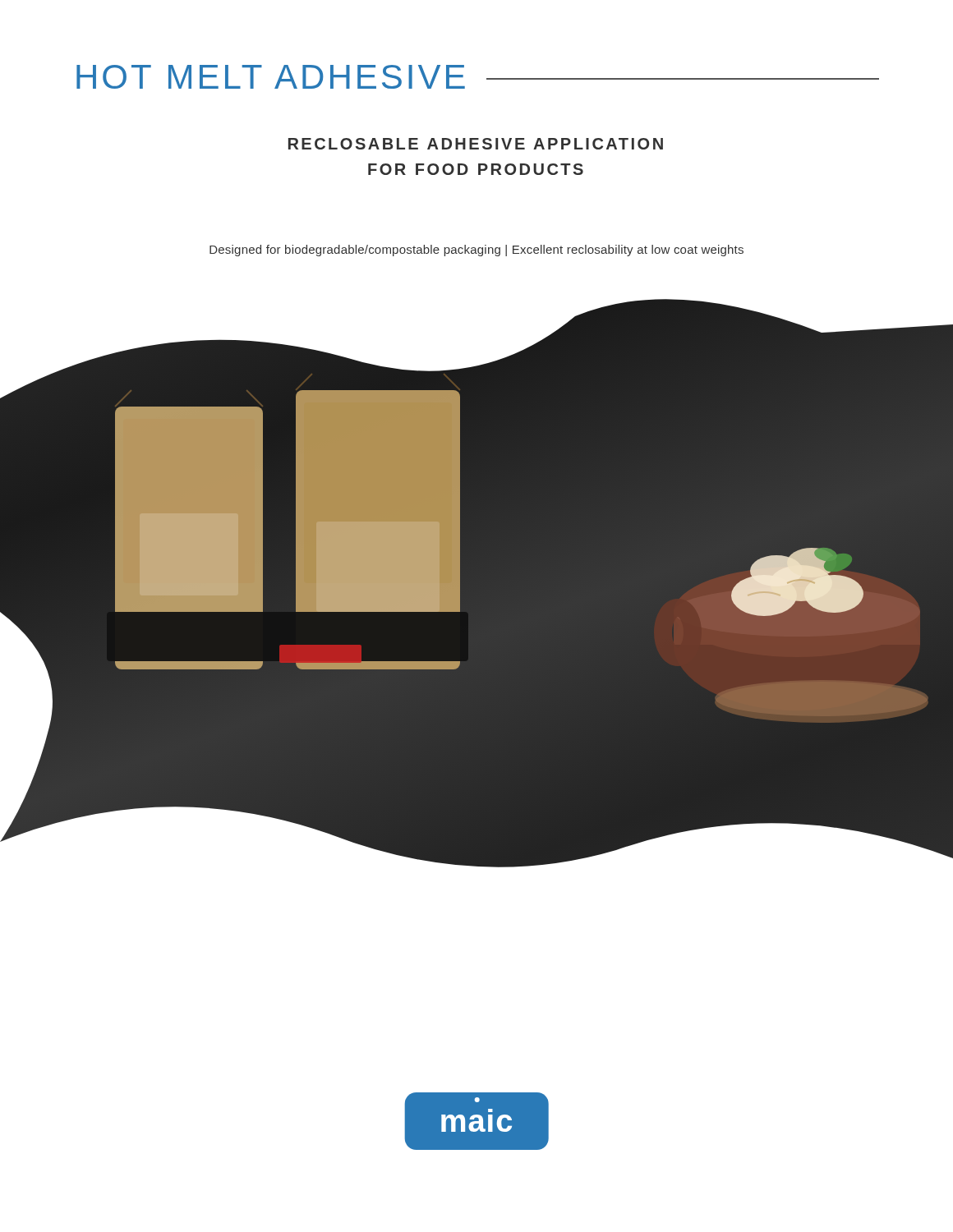Find the photo
Image resolution: width=953 pixels, height=1232 pixels.
pos(476,591)
